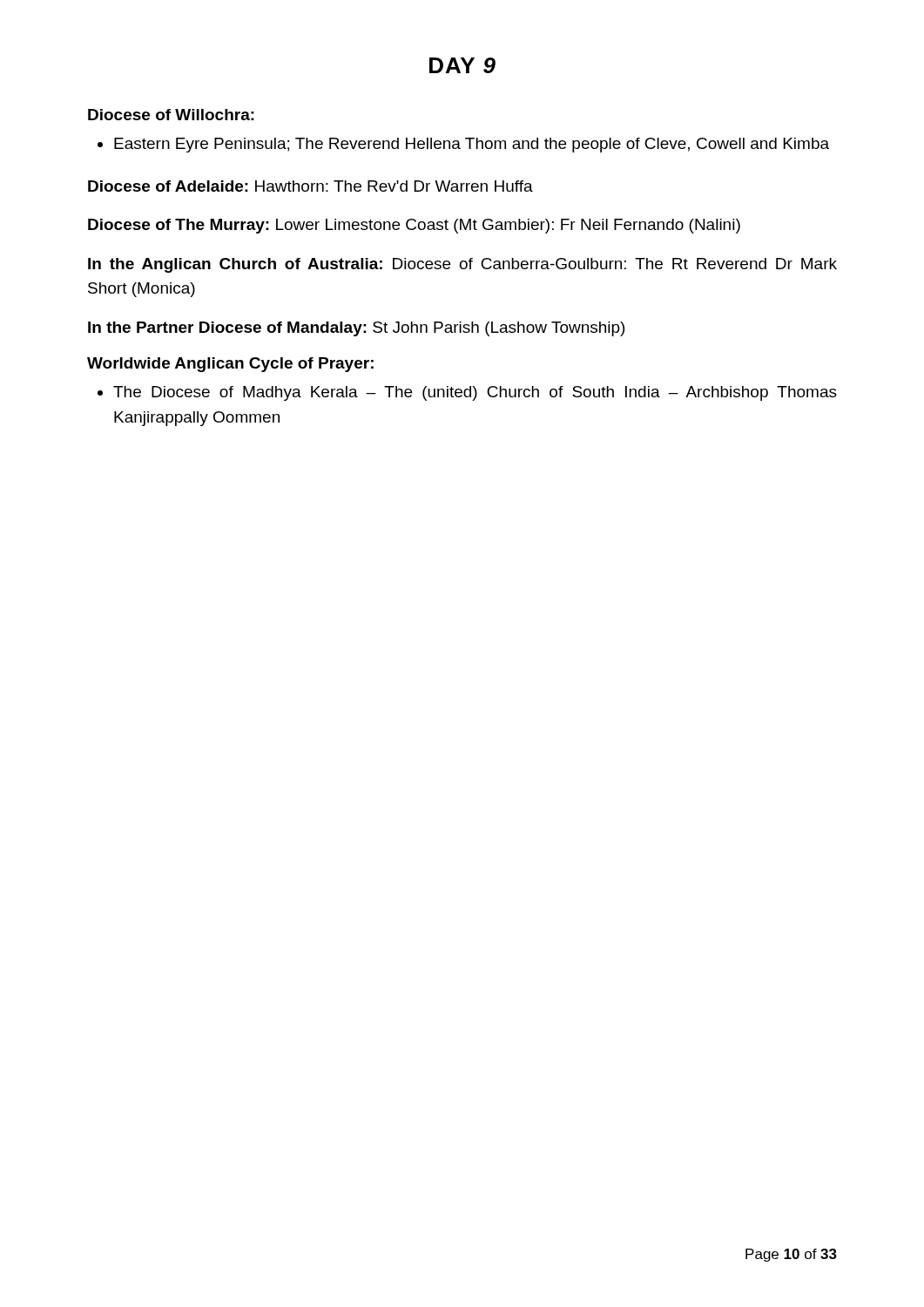Find the section header containing "Worldwide Anglican Cycle"
This screenshot has width=924, height=1307.
[x=462, y=392]
